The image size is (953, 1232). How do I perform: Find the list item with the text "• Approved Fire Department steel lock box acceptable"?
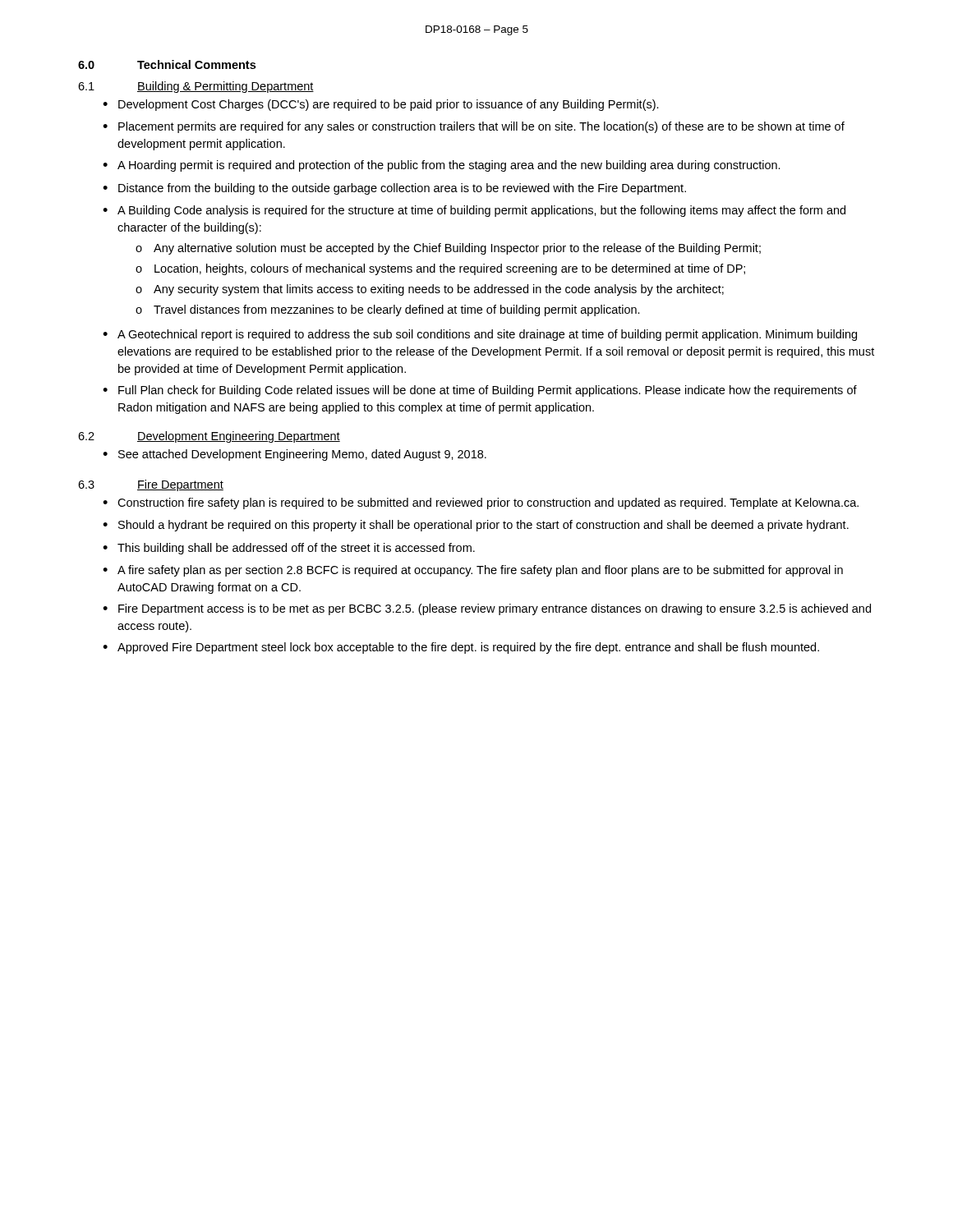coord(461,648)
